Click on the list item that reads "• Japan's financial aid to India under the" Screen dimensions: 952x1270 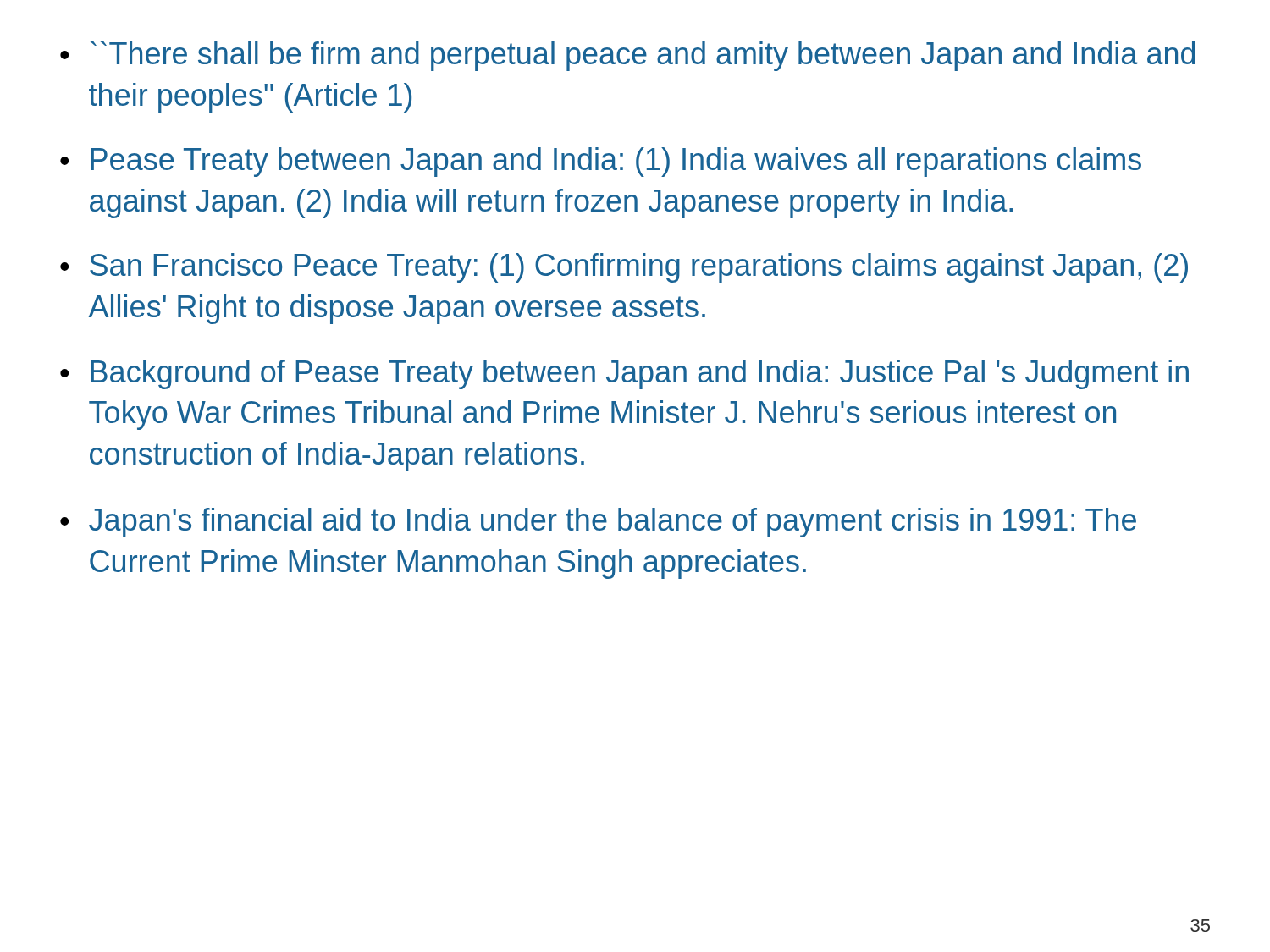tap(635, 541)
